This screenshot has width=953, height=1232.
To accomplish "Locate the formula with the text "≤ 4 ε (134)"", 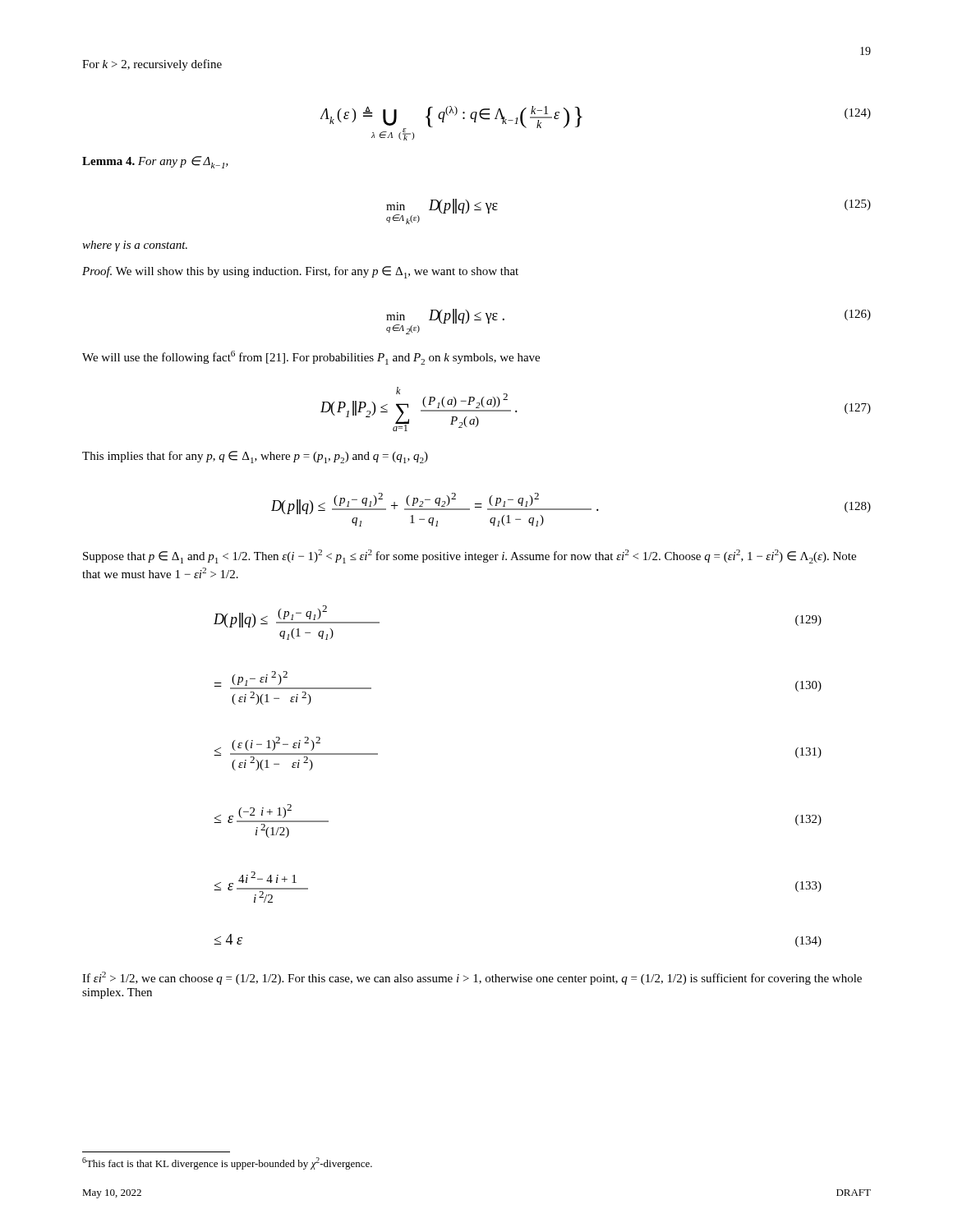I will 230,940.
